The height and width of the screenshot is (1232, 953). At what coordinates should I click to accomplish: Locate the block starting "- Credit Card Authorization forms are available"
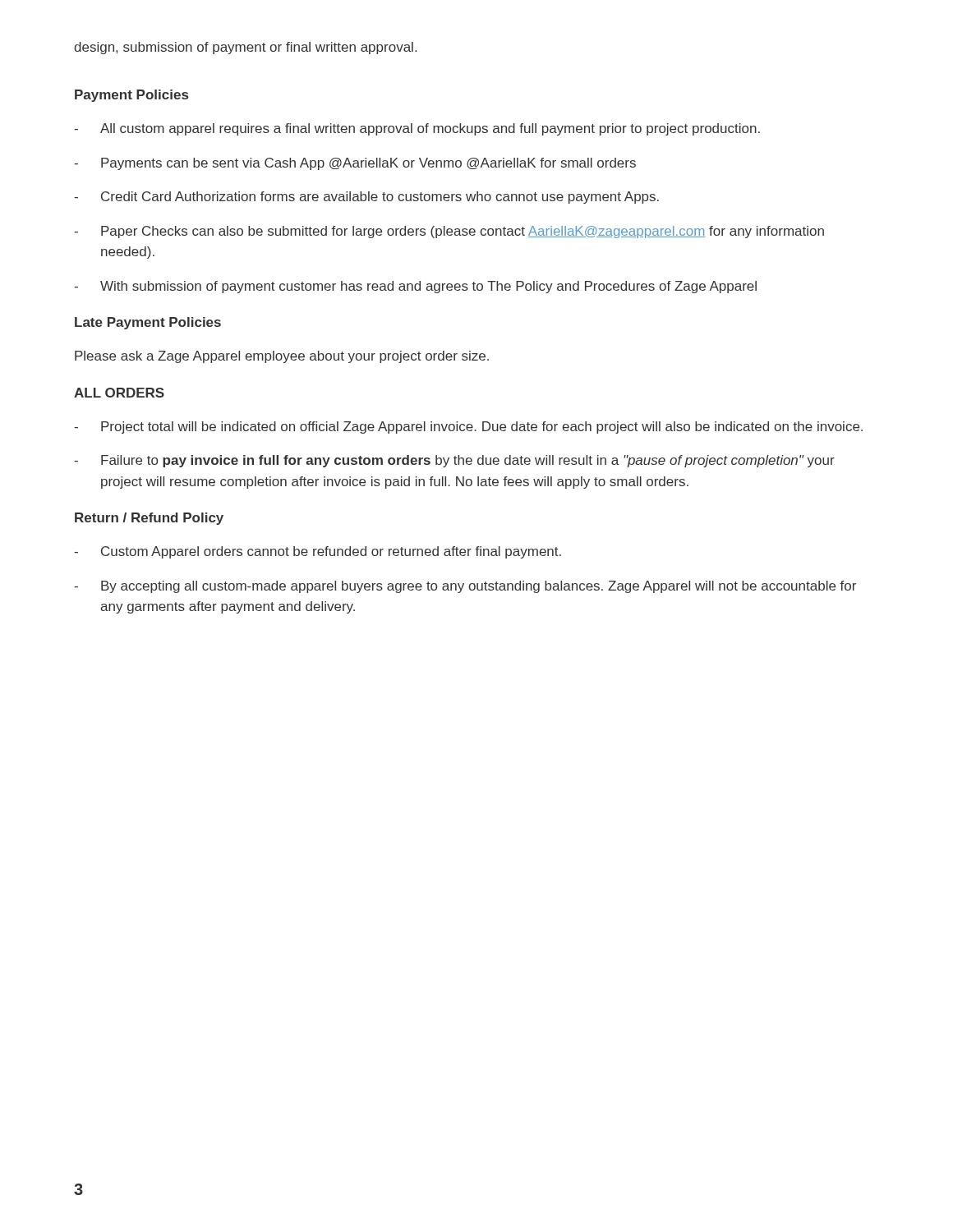pyautogui.click(x=476, y=197)
